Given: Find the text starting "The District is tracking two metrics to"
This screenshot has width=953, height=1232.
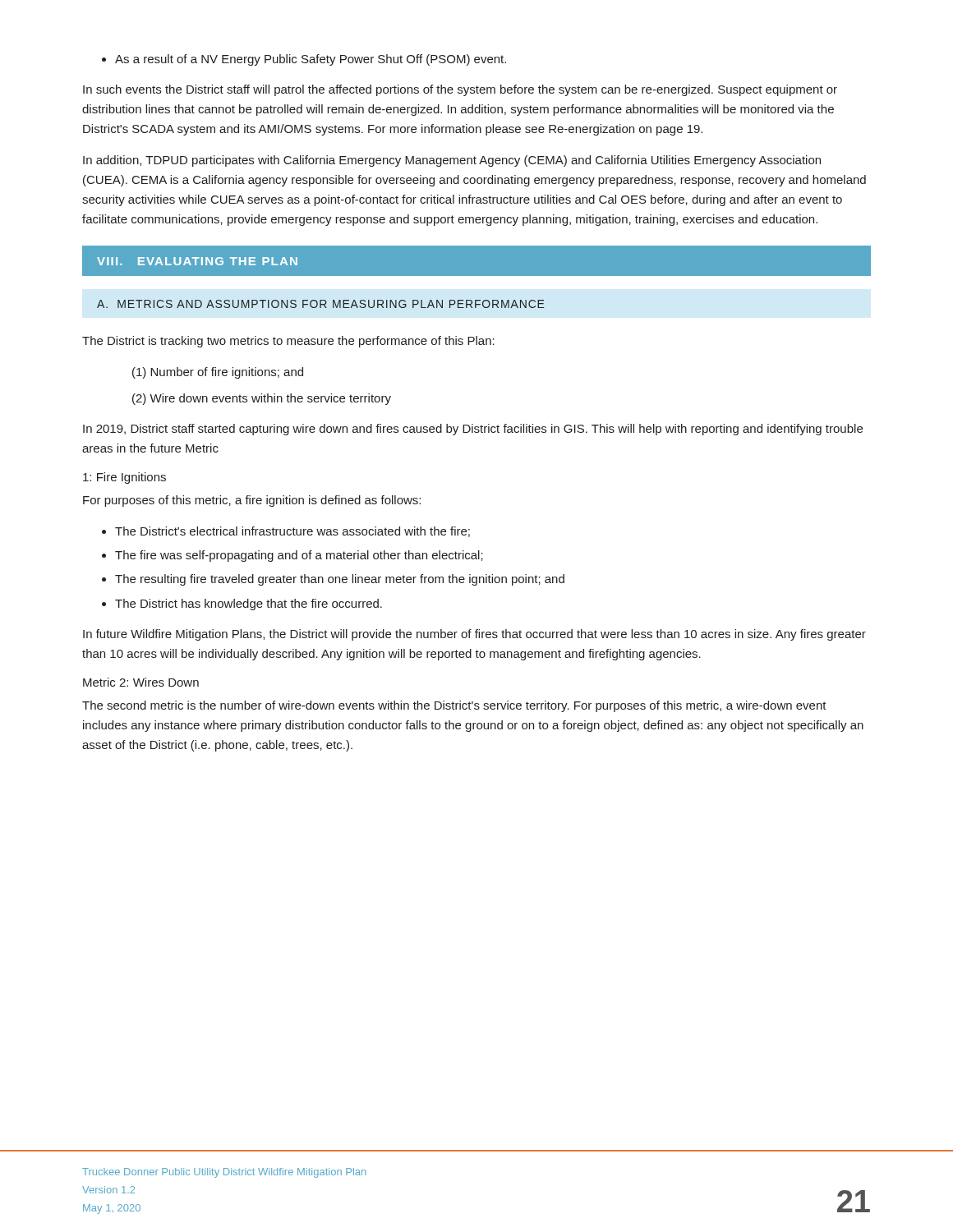Looking at the screenshot, I should tap(289, 341).
